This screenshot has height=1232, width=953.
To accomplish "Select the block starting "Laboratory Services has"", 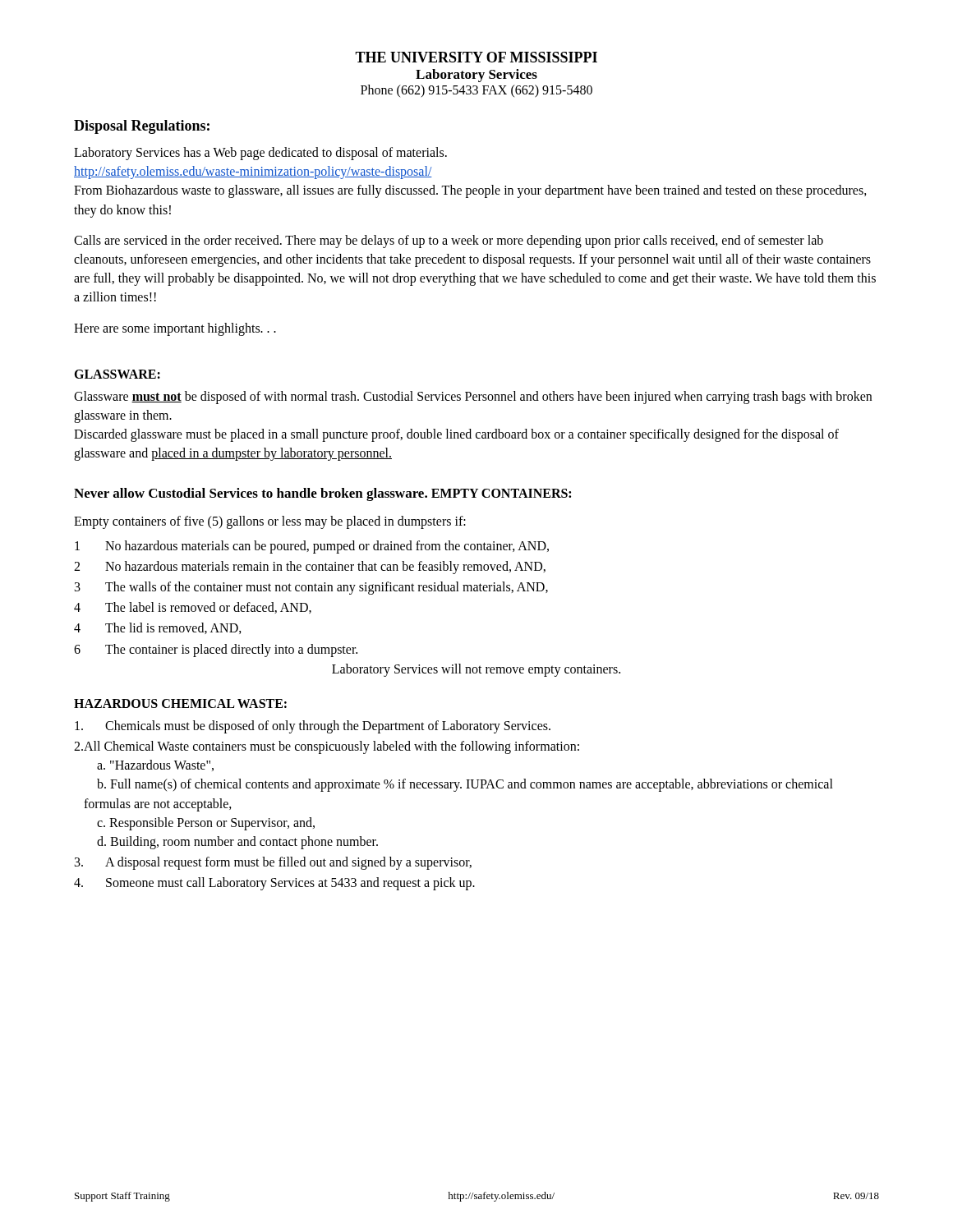I will tap(470, 181).
